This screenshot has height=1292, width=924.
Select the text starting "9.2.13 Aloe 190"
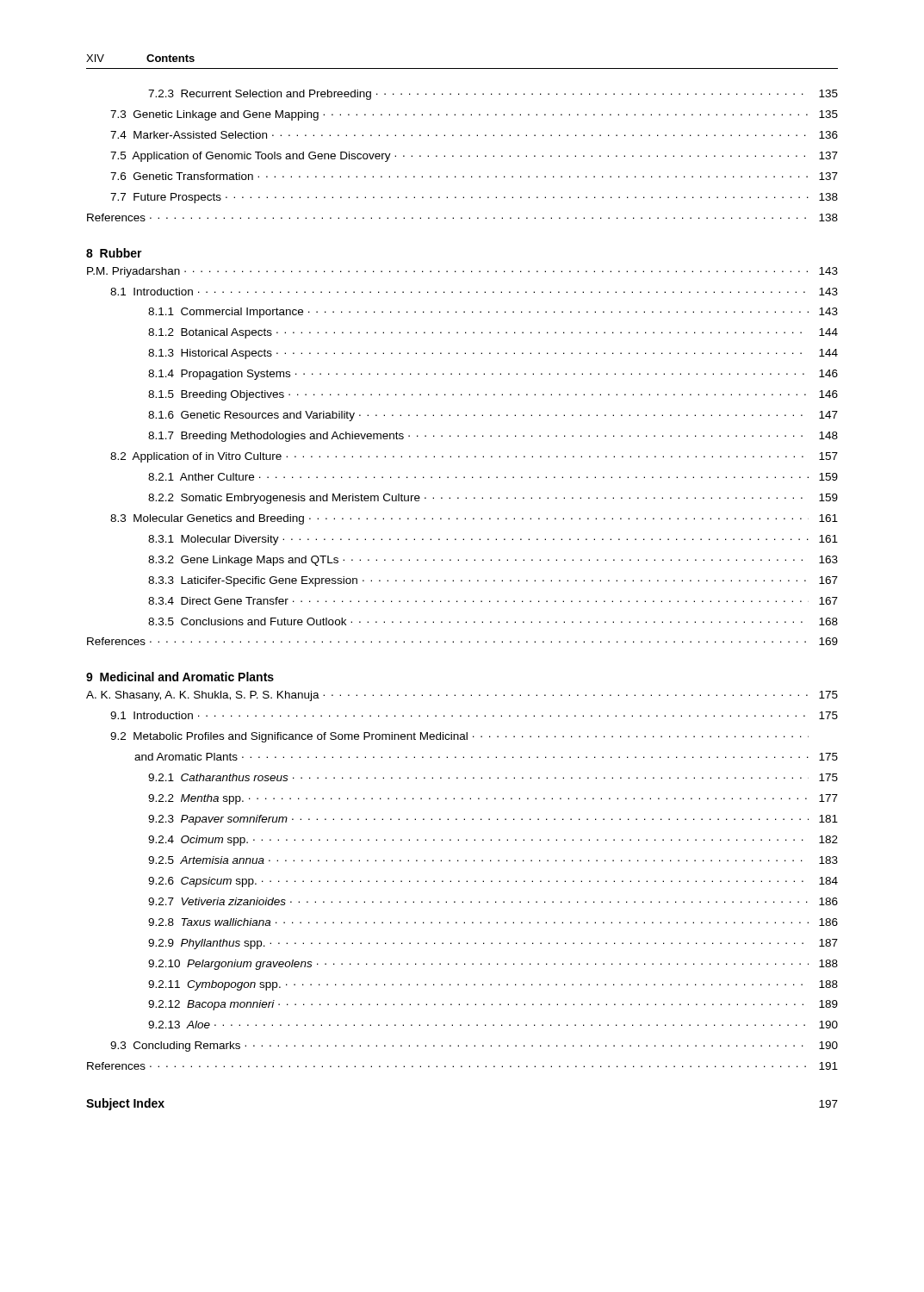point(493,1026)
